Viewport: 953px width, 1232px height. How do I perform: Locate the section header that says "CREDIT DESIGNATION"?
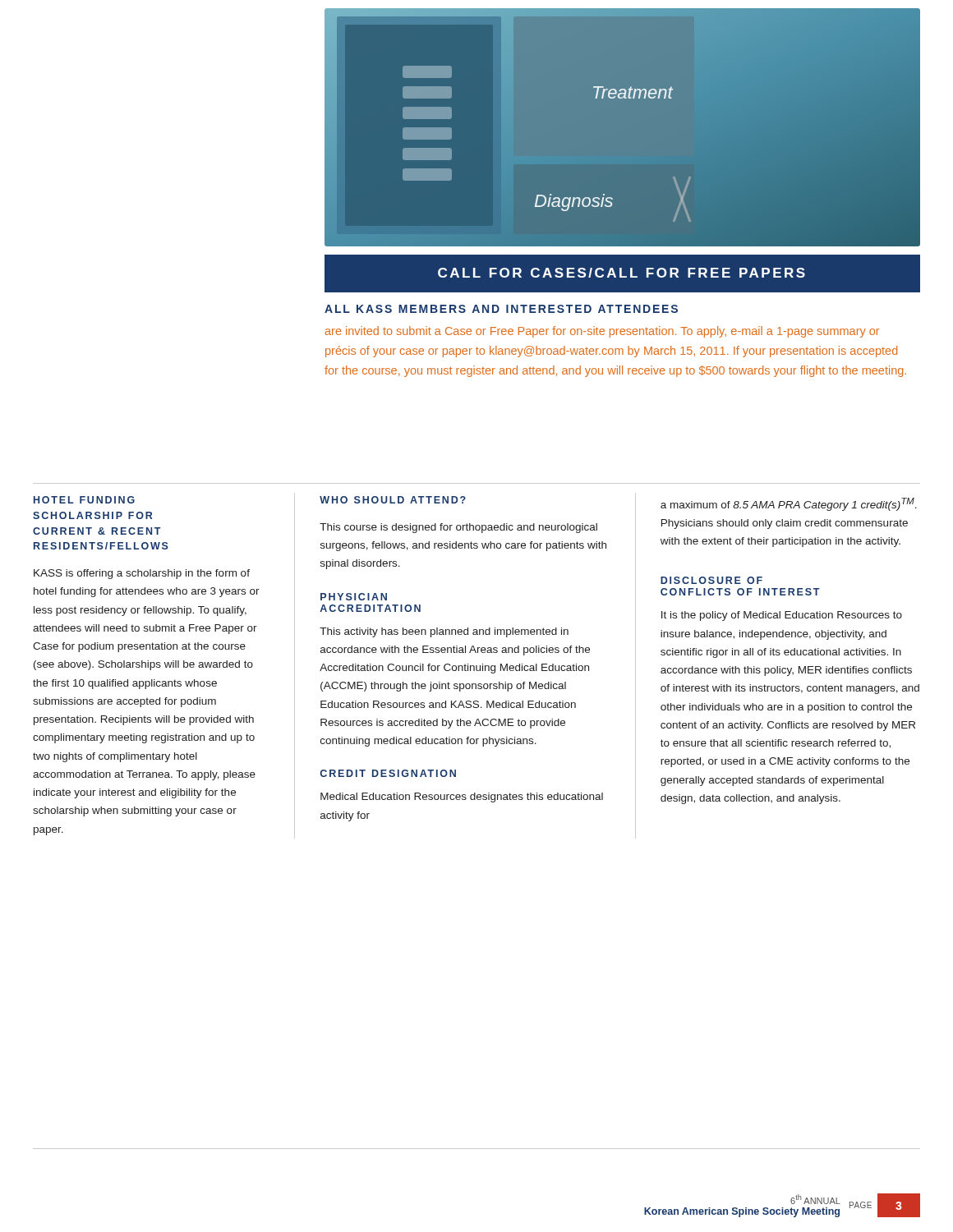pyautogui.click(x=389, y=774)
